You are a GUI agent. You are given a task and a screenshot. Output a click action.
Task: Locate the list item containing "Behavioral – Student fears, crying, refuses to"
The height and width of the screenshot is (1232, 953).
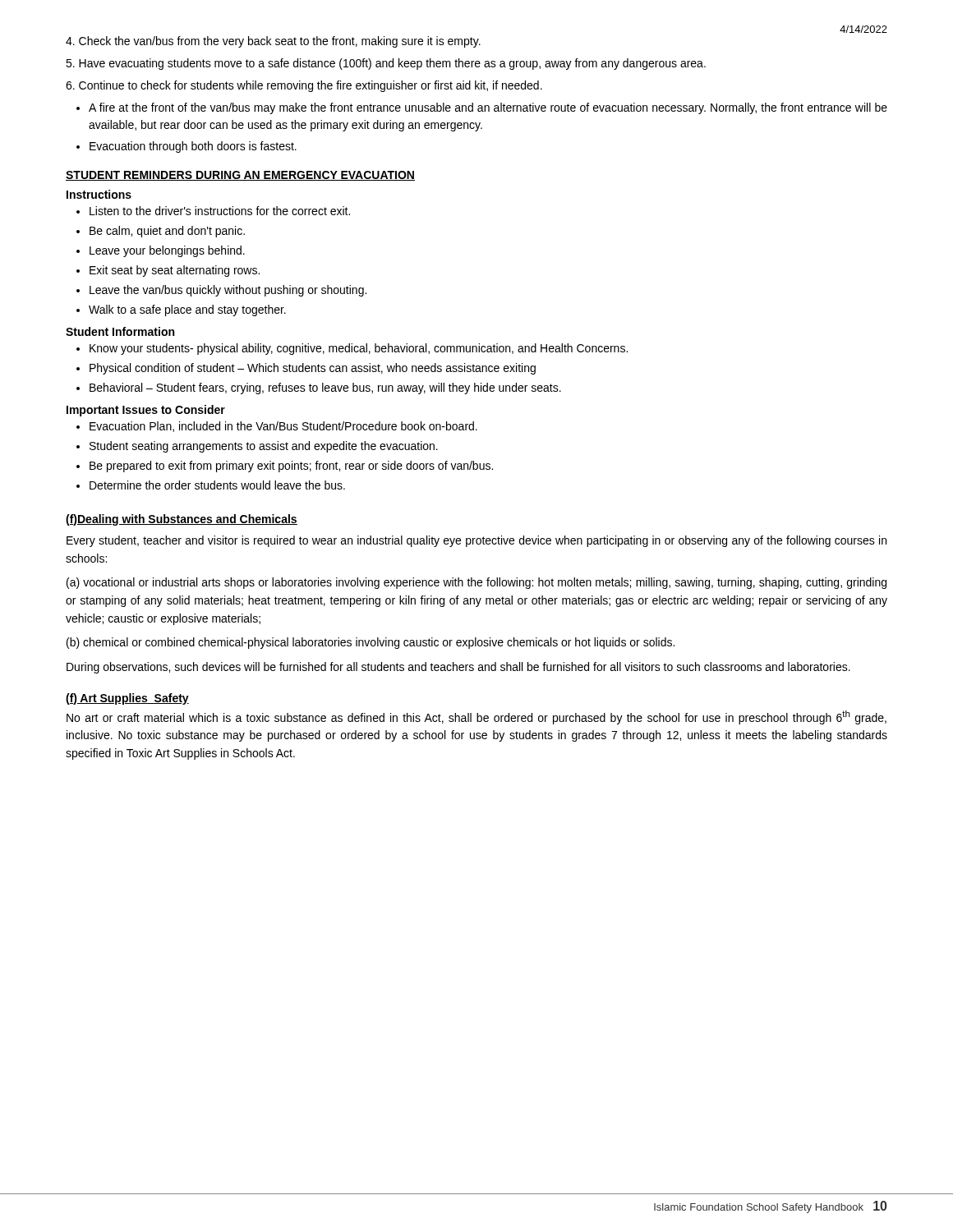click(x=325, y=388)
